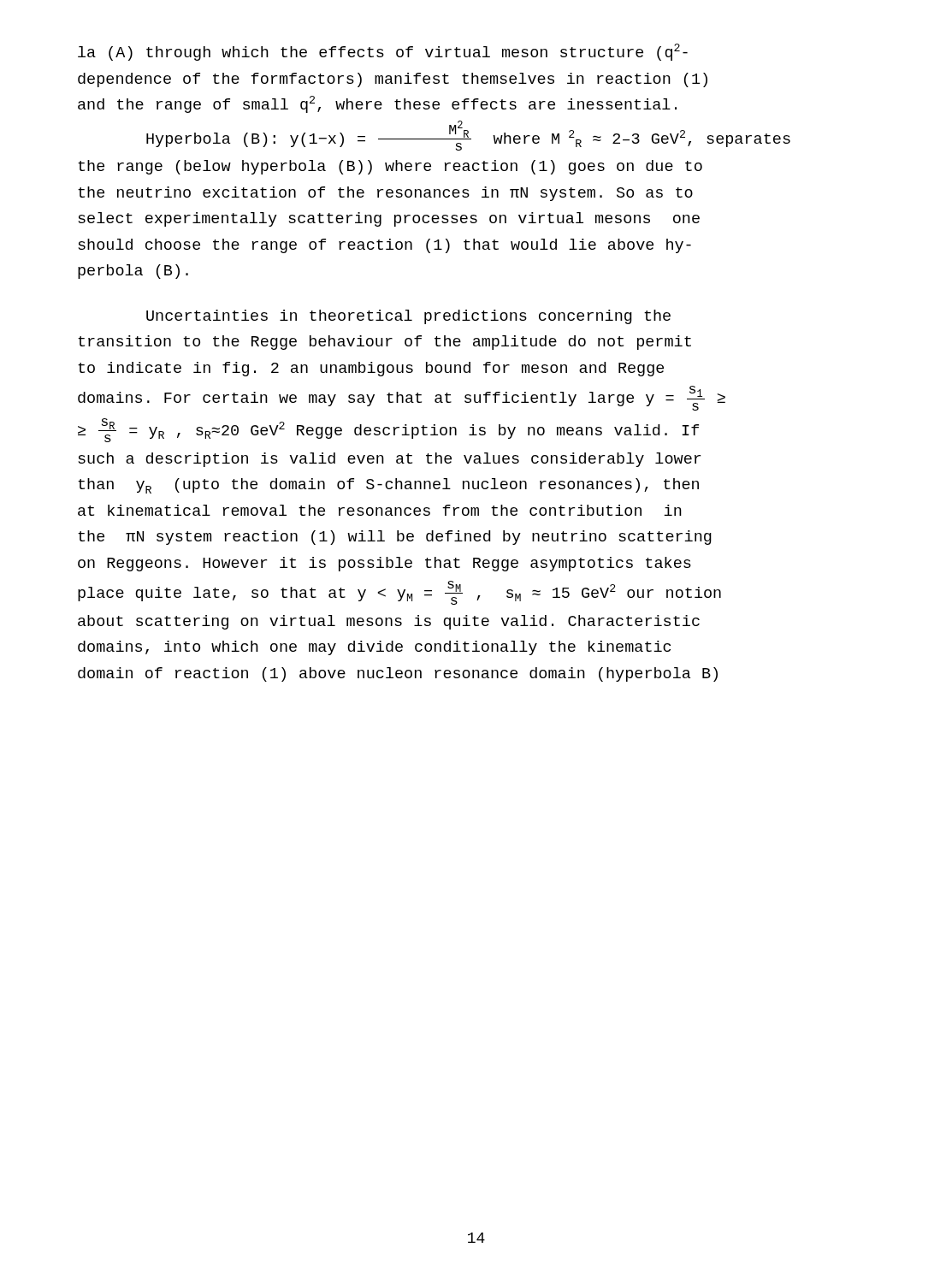Navigate to the element starting "Uncertainties in theoretical predictions"

tap(480, 496)
